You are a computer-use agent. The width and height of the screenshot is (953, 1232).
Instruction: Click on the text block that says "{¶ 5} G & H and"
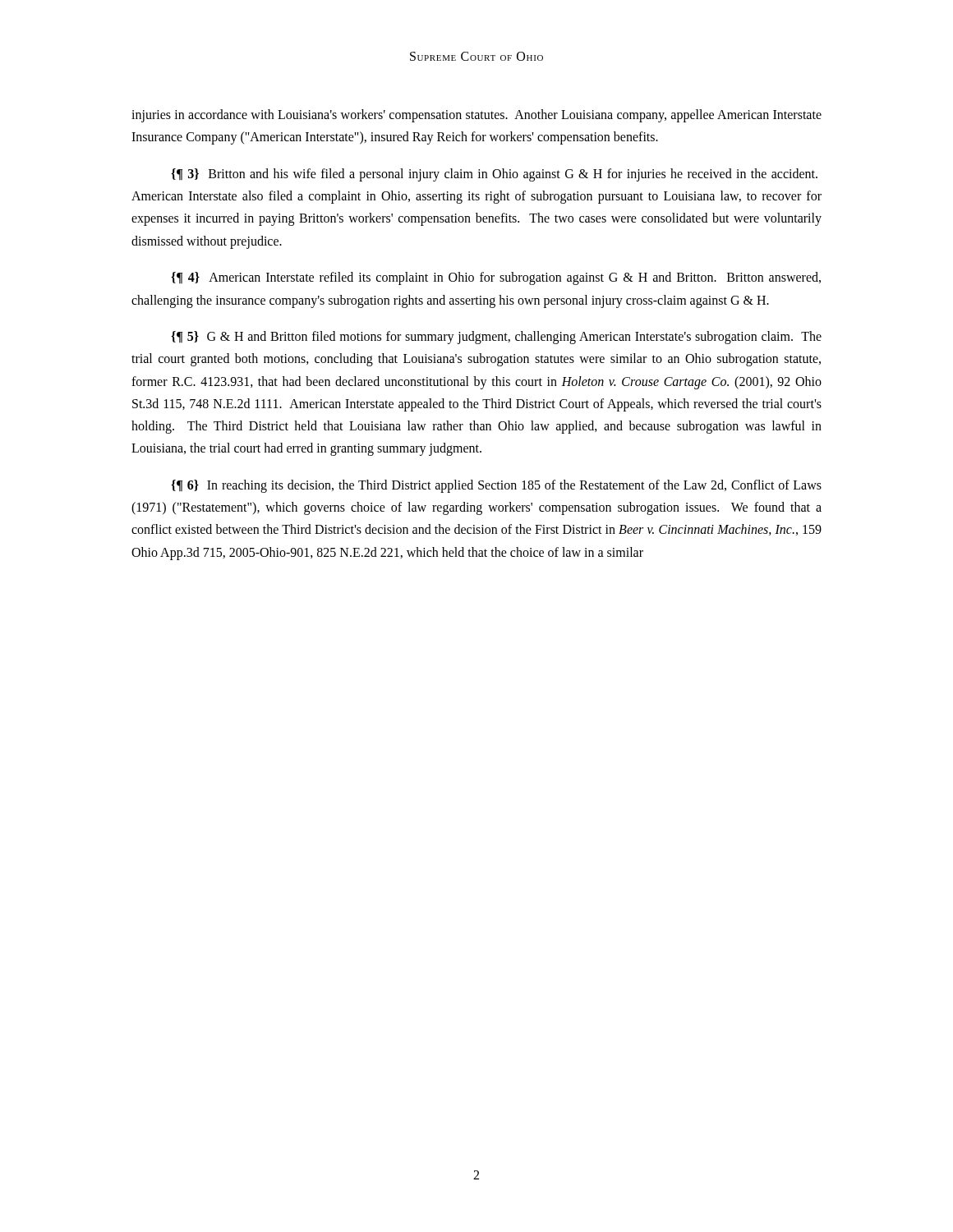pos(476,392)
